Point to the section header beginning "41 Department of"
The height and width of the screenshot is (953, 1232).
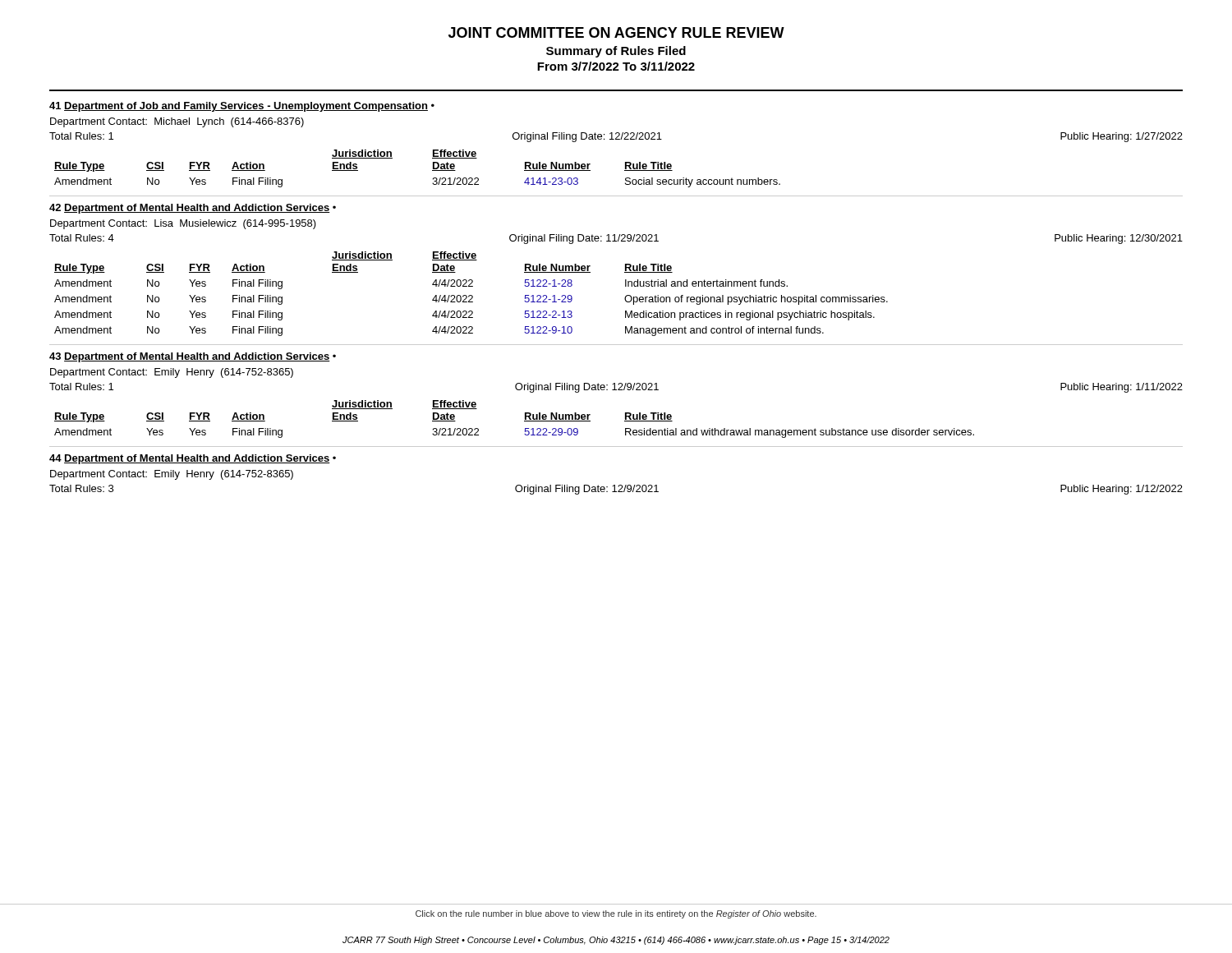pyautogui.click(x=242, y=106)
